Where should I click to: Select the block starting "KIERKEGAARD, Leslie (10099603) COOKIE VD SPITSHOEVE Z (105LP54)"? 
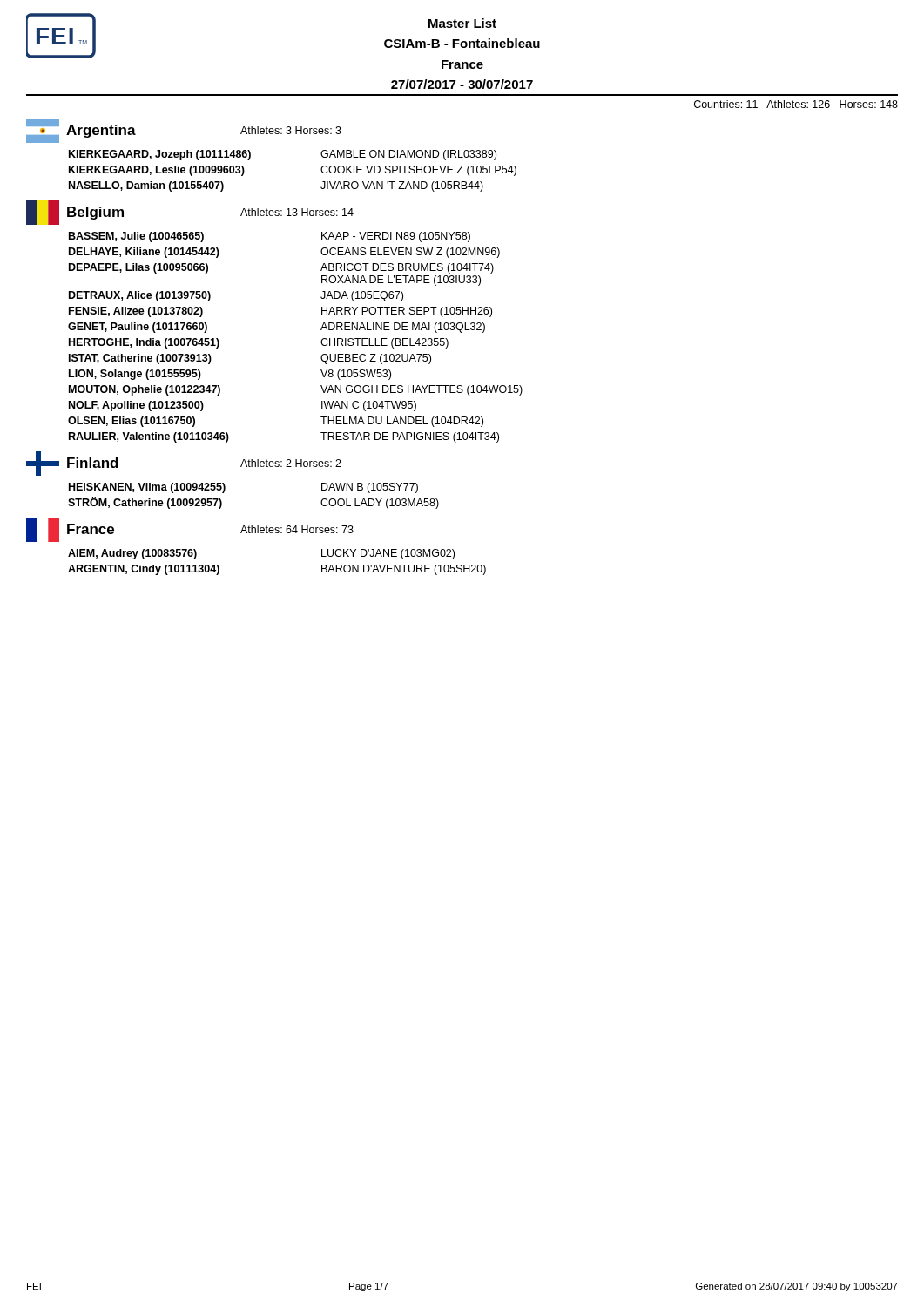164,170
